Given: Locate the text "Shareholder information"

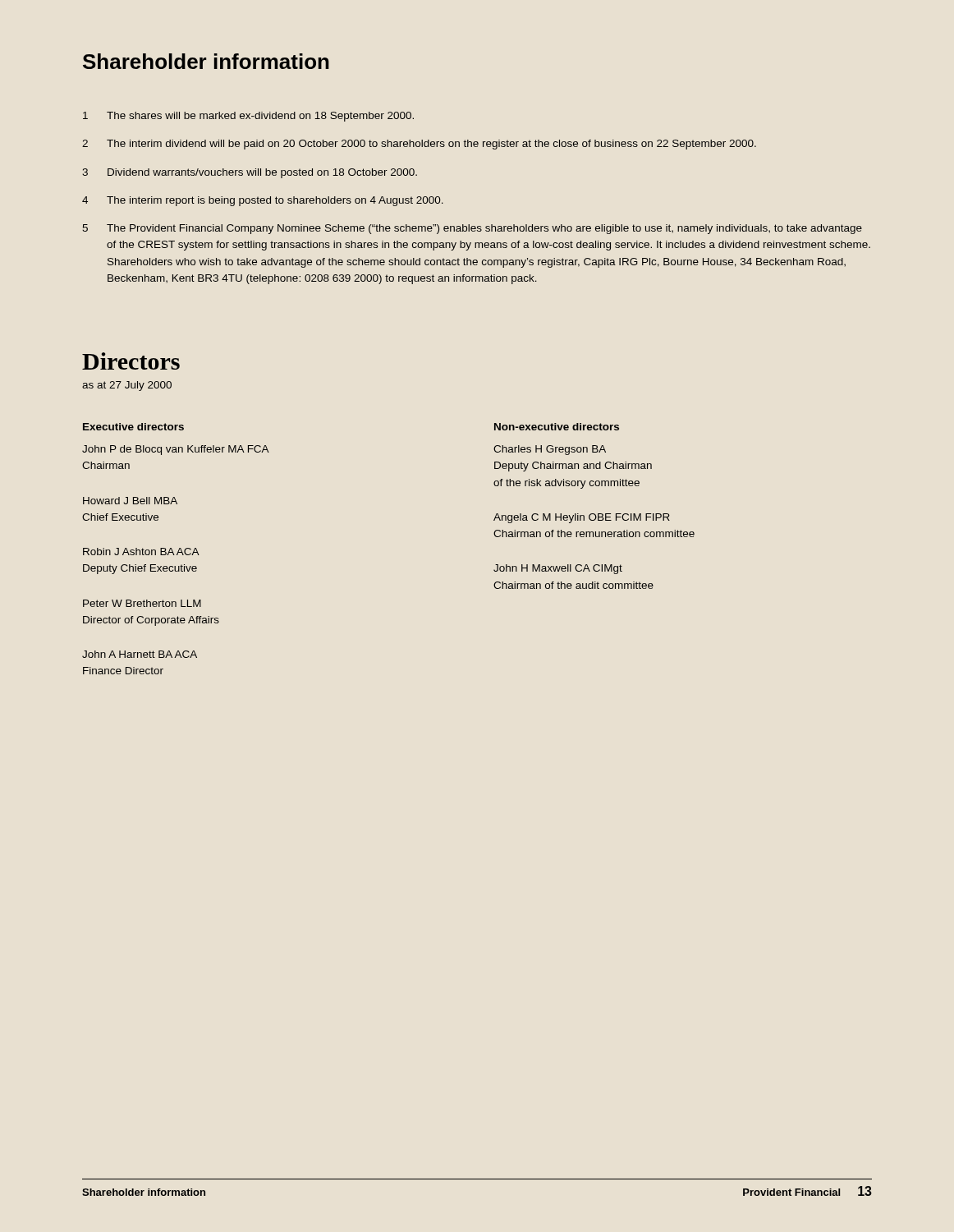Looking at the screenshot, I should [206, 62].
